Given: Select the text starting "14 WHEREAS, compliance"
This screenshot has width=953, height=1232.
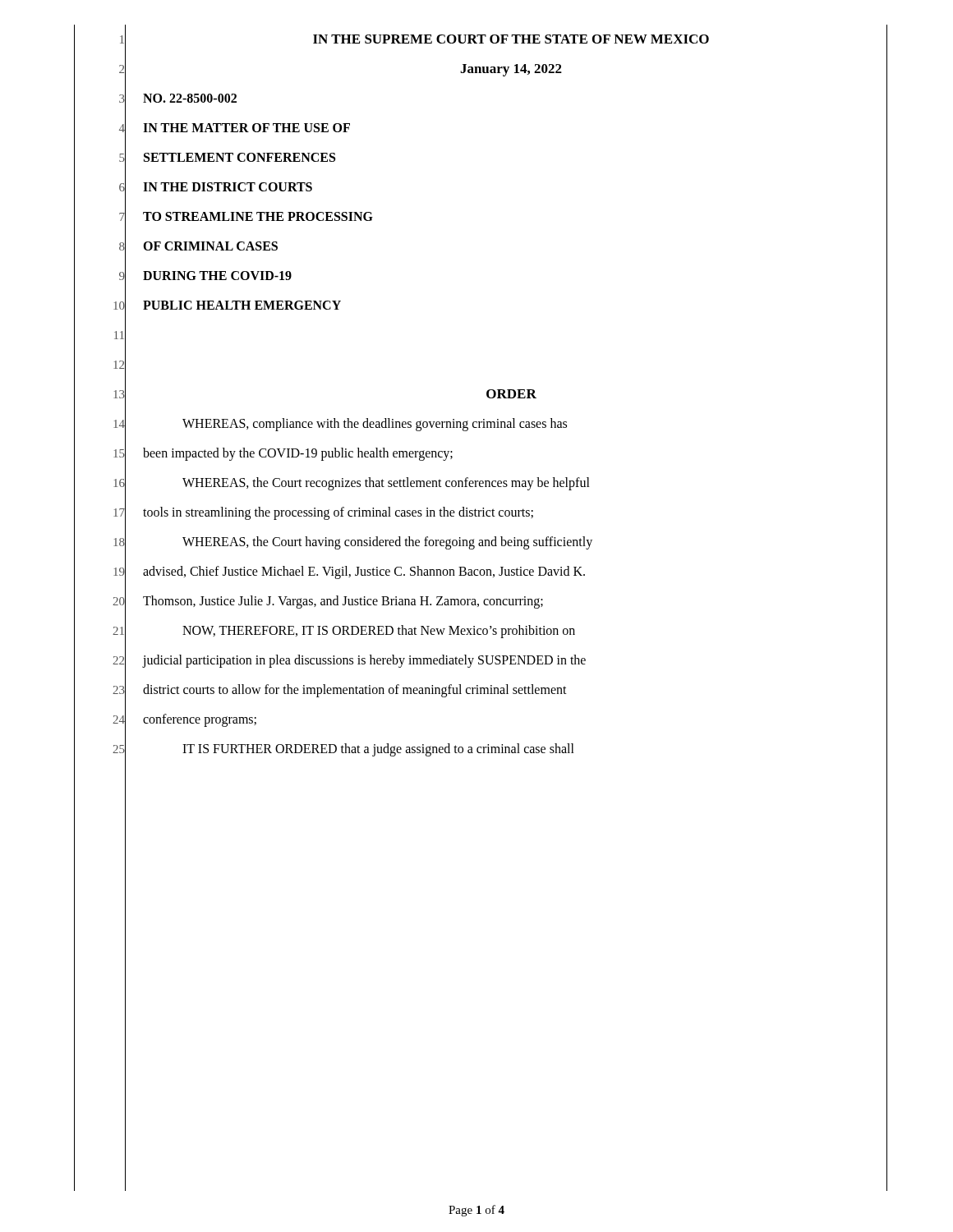Looking at the screenshot, I should [x=481, y=424].
